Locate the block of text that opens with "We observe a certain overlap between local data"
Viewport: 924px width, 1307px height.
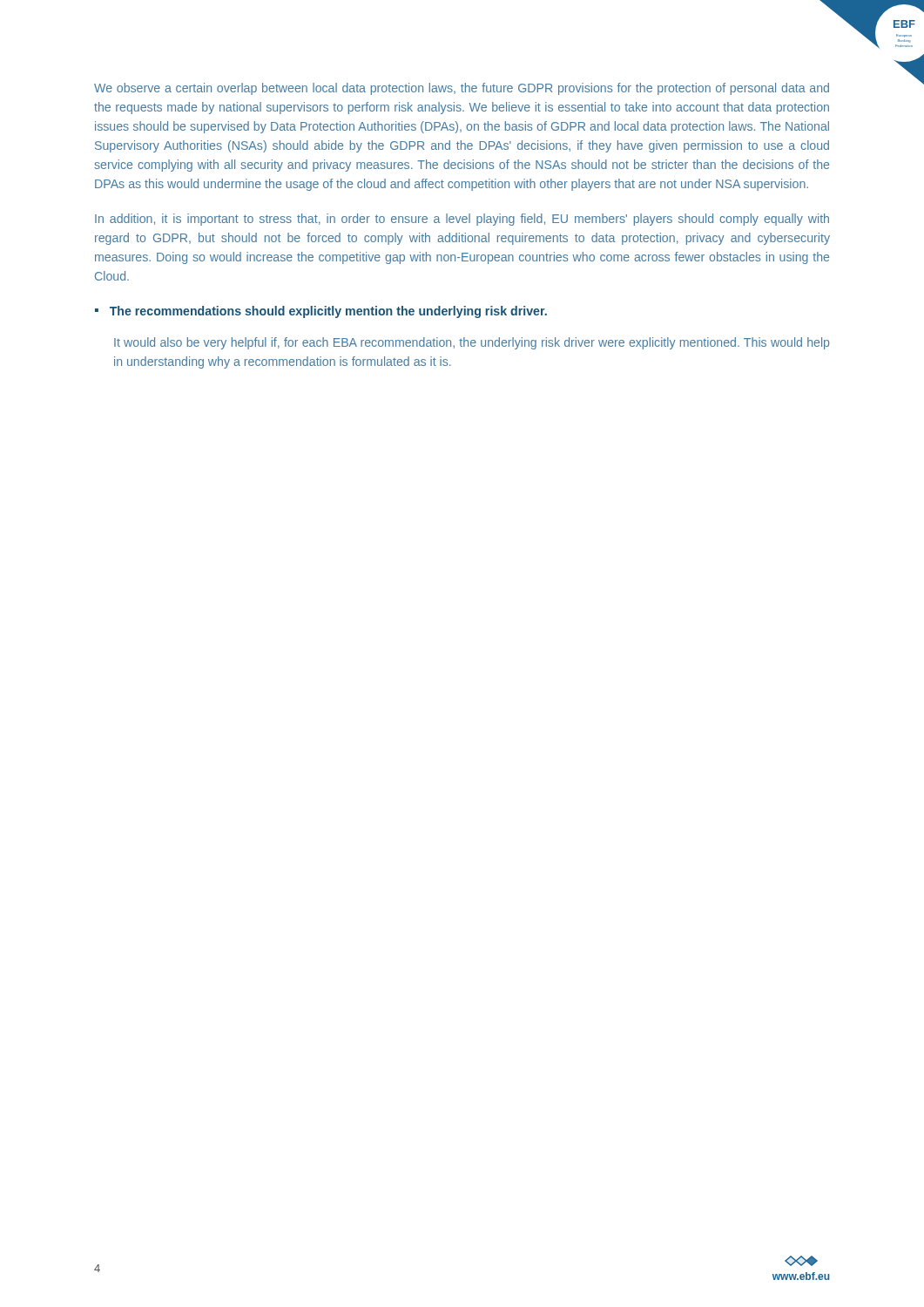click(462, 136)
